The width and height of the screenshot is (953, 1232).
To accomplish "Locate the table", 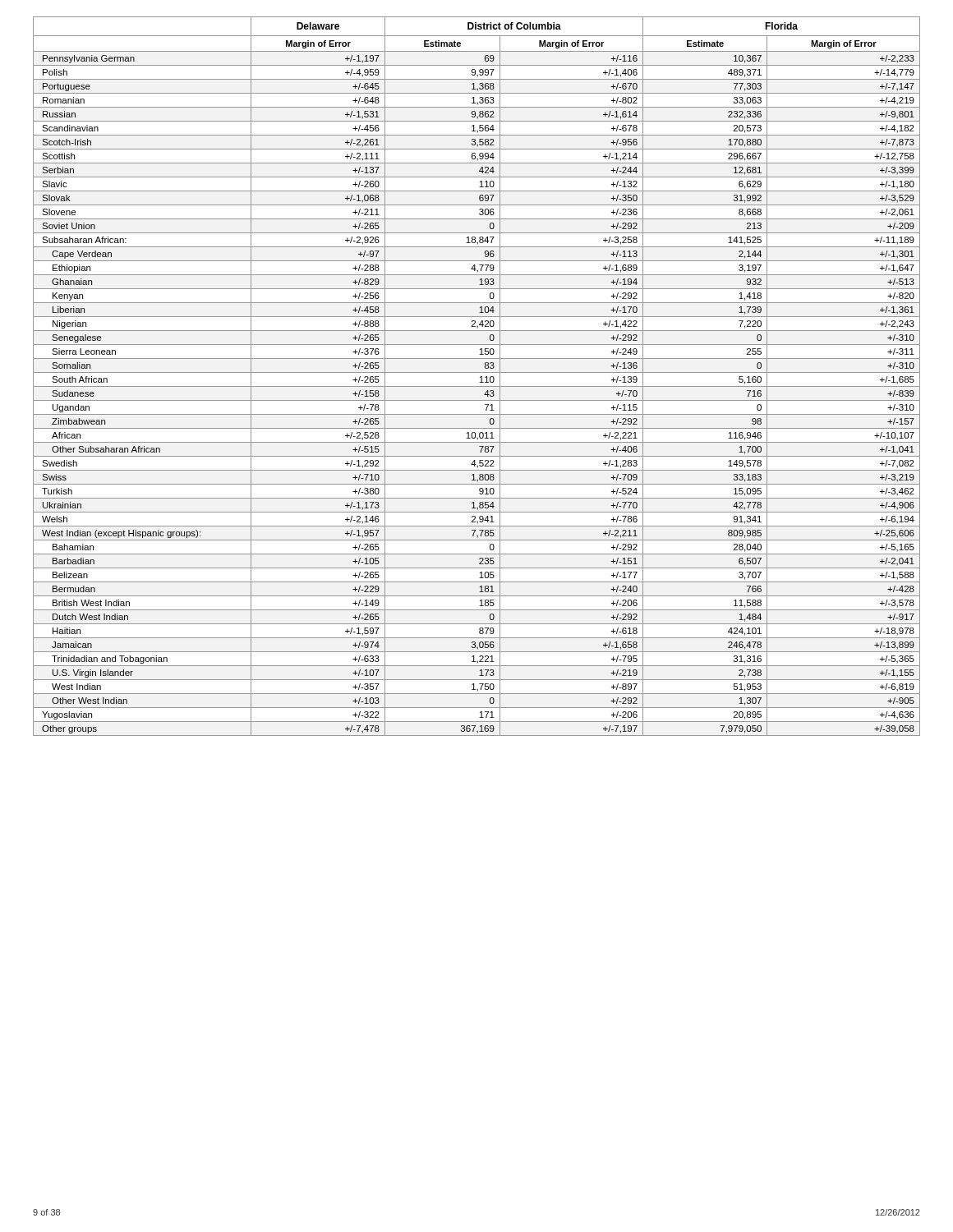I will (476, 376).
